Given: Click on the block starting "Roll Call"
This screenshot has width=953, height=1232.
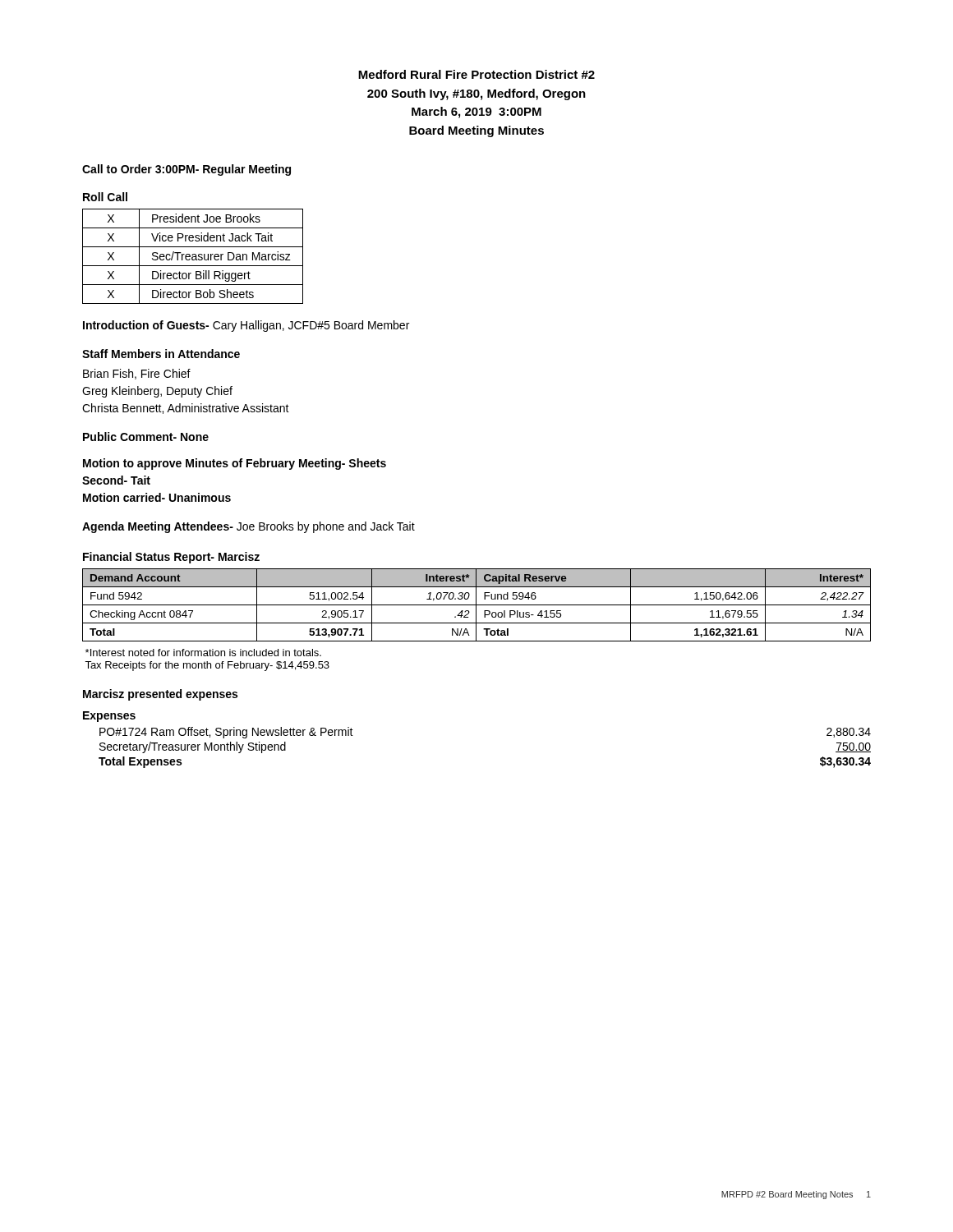Looking at the screenshot, I should point(105,197).
